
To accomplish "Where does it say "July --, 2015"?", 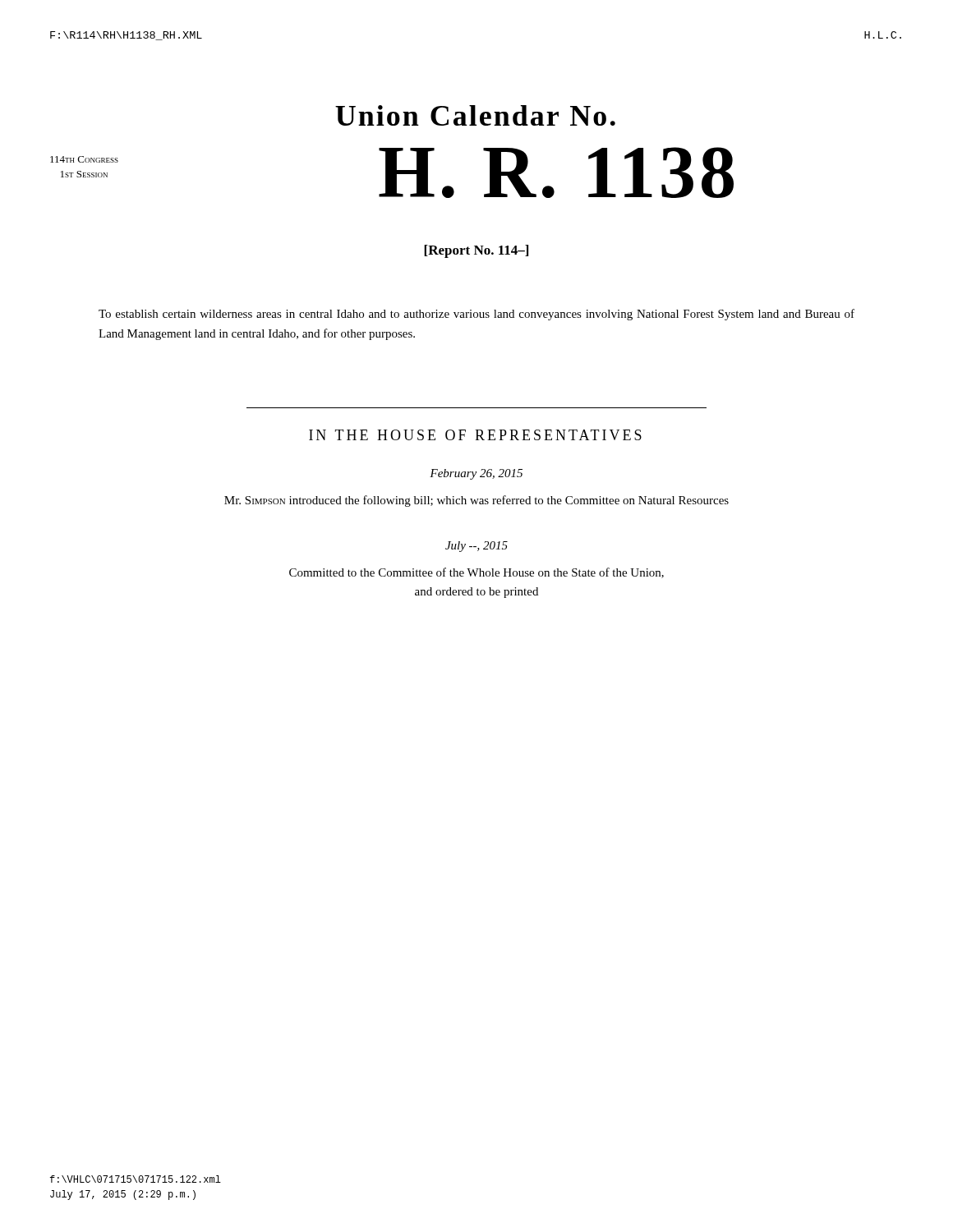I will (x=476, y=545).
